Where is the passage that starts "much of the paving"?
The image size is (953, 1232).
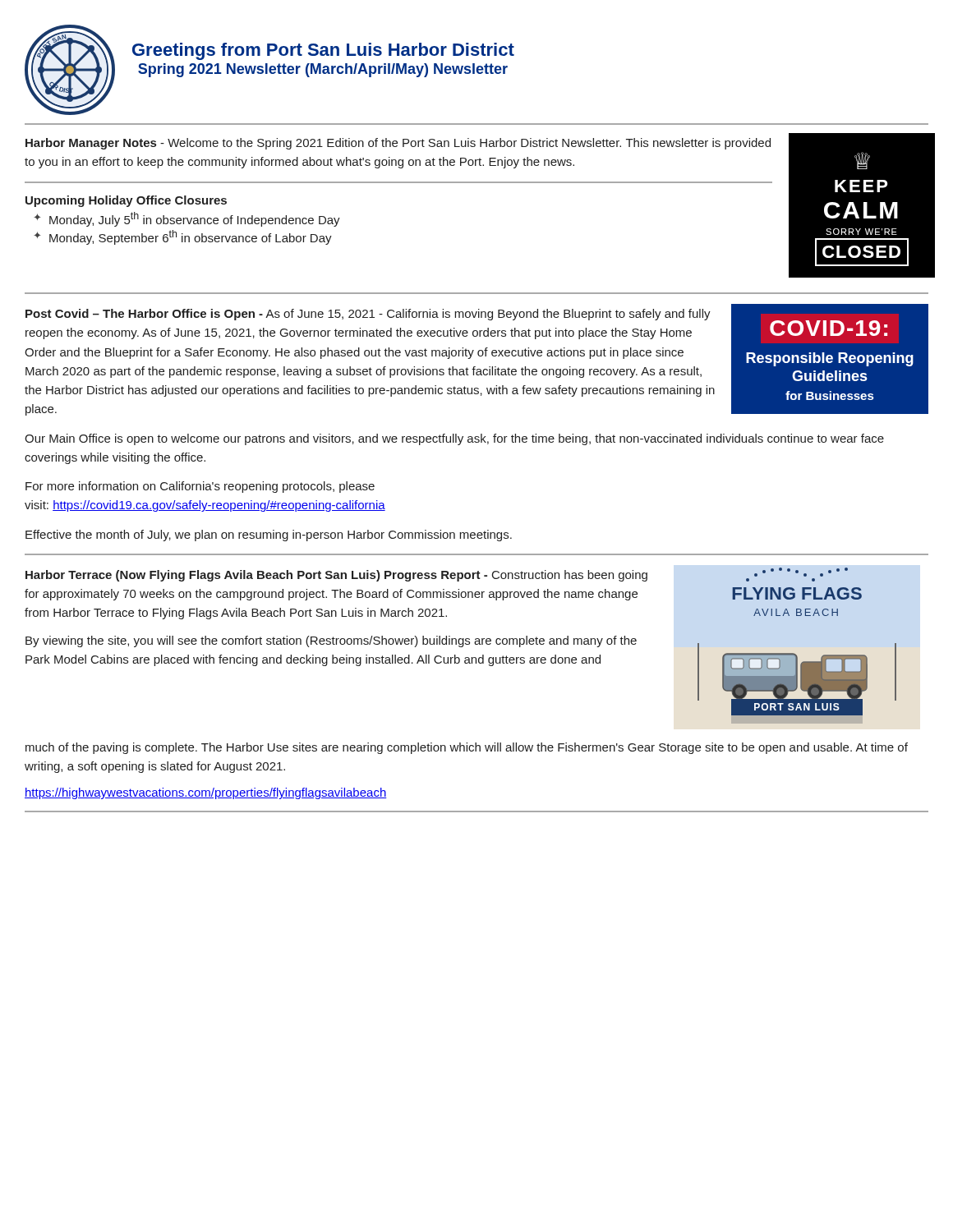466,757
